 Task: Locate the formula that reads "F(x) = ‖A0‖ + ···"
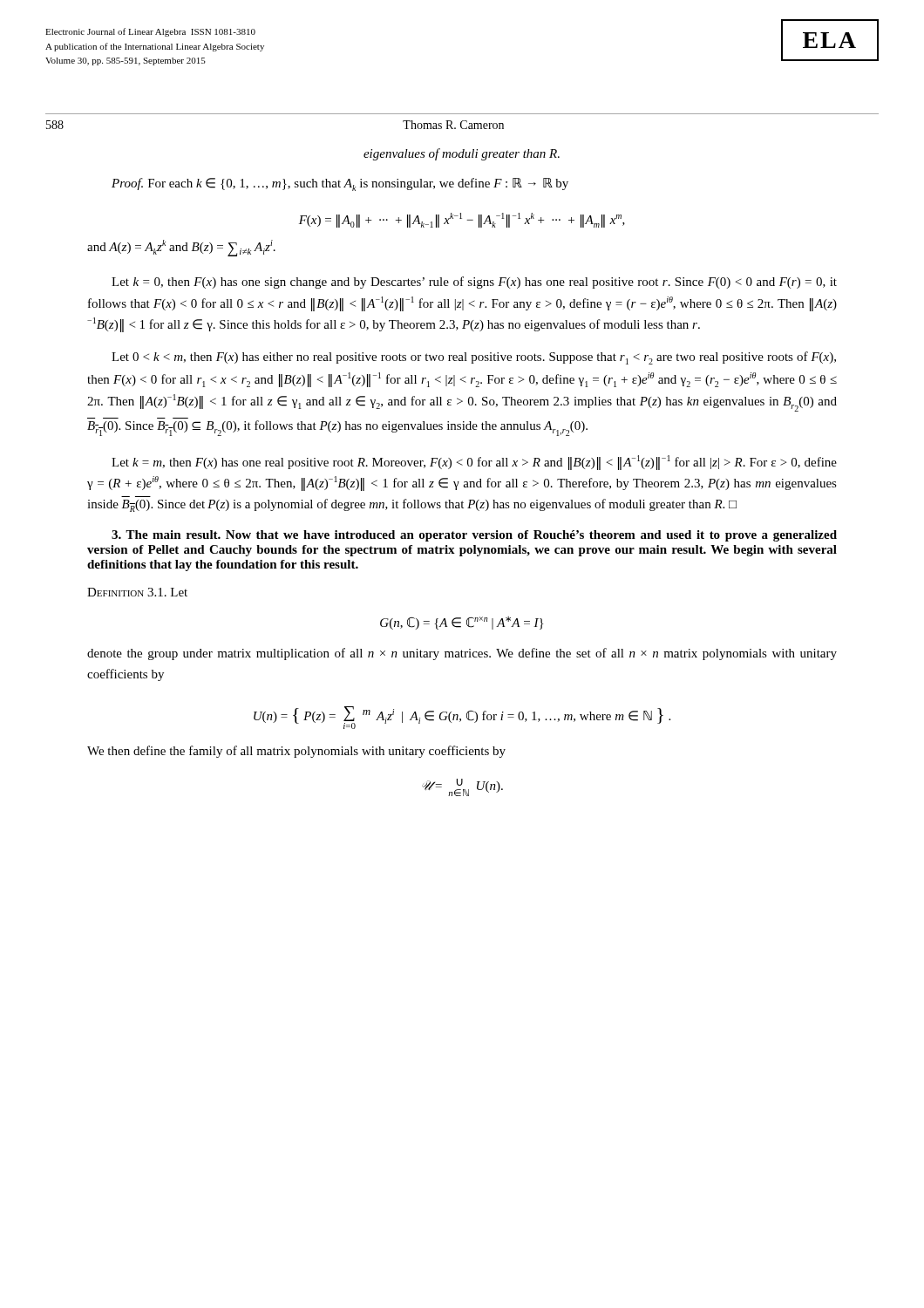click(x=462, y=220)
